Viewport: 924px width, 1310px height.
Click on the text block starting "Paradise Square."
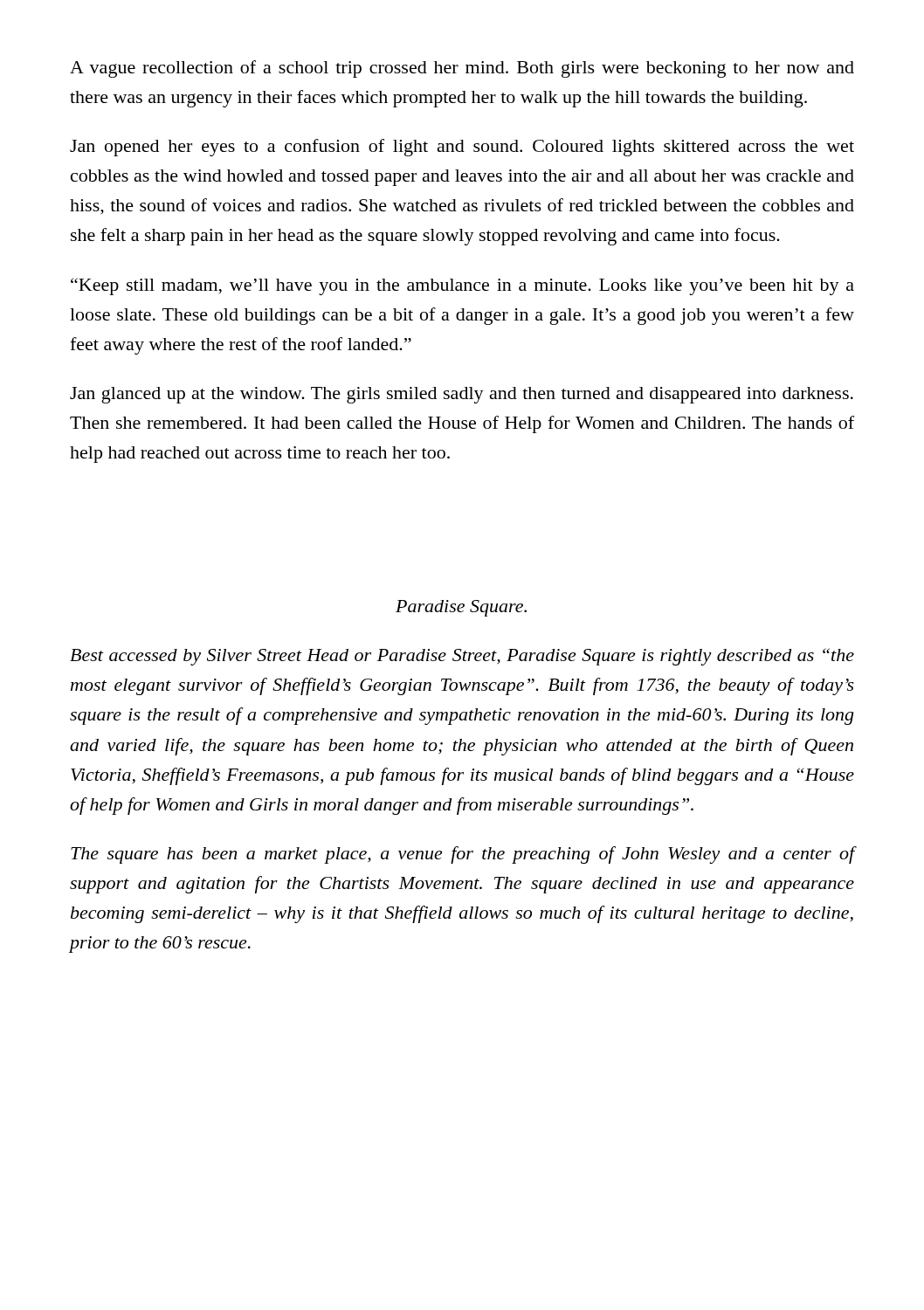tap(462, 606)
